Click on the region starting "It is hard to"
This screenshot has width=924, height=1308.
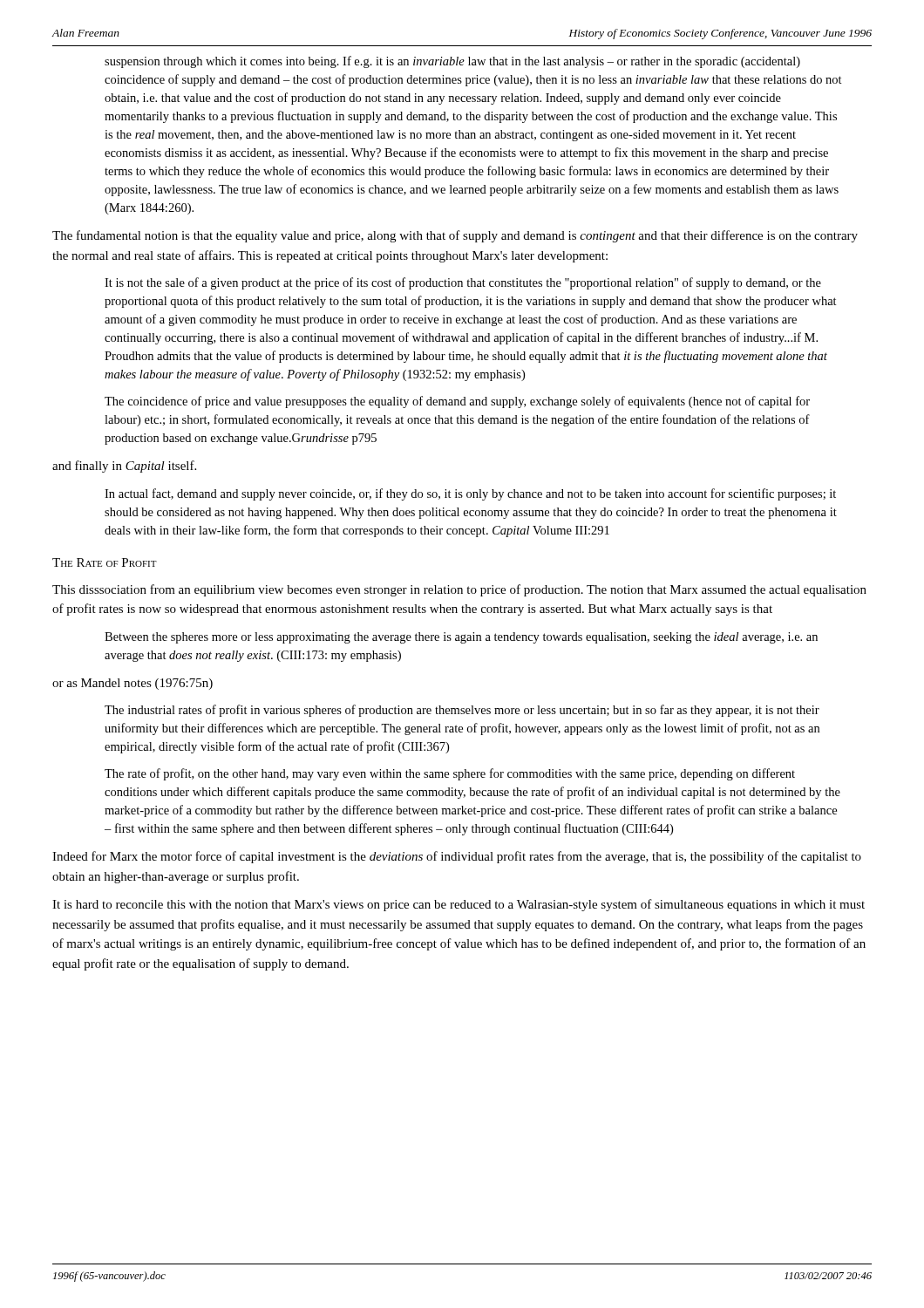point(462,934)
